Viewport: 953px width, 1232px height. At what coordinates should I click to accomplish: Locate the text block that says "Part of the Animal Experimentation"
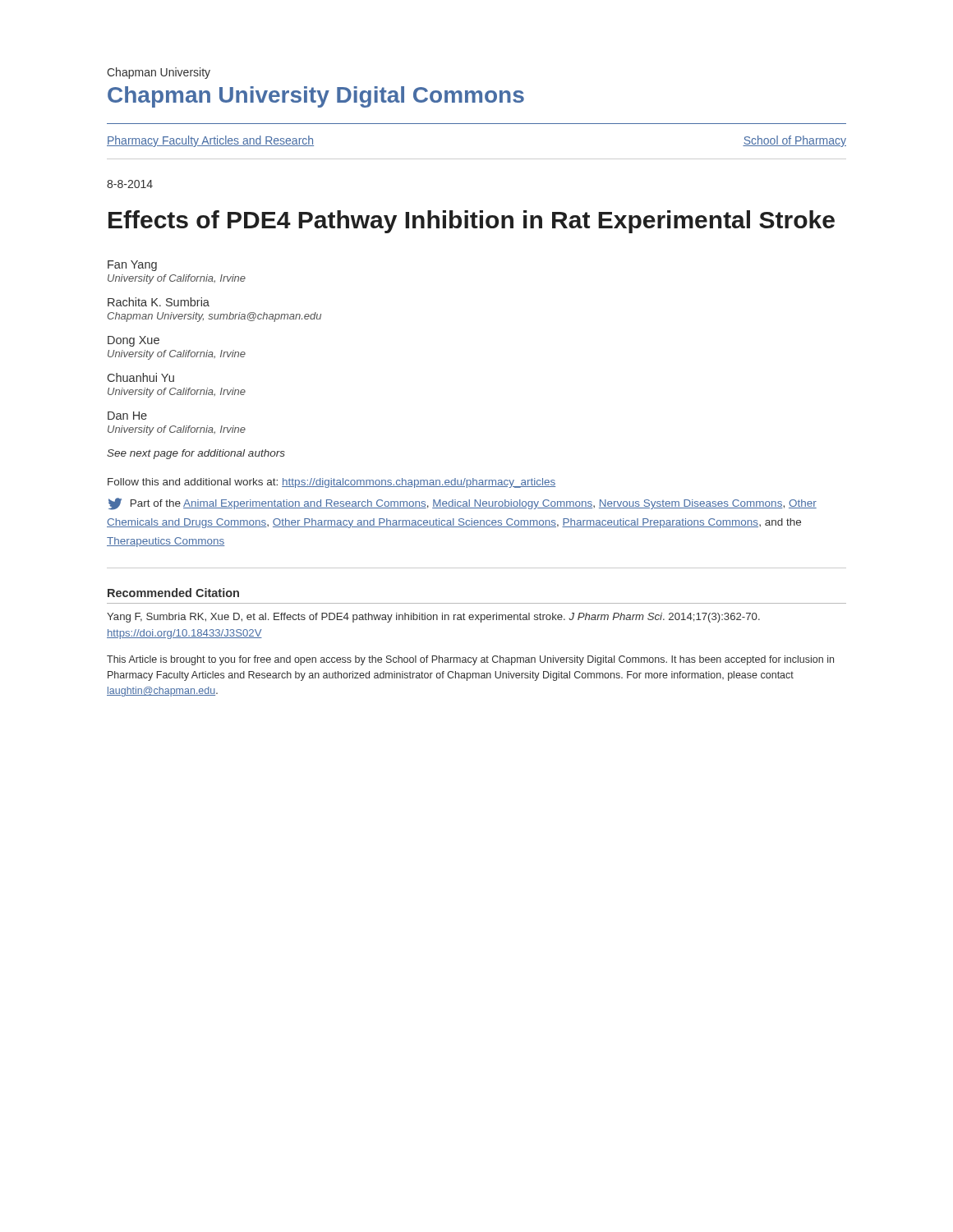(462, 521)
